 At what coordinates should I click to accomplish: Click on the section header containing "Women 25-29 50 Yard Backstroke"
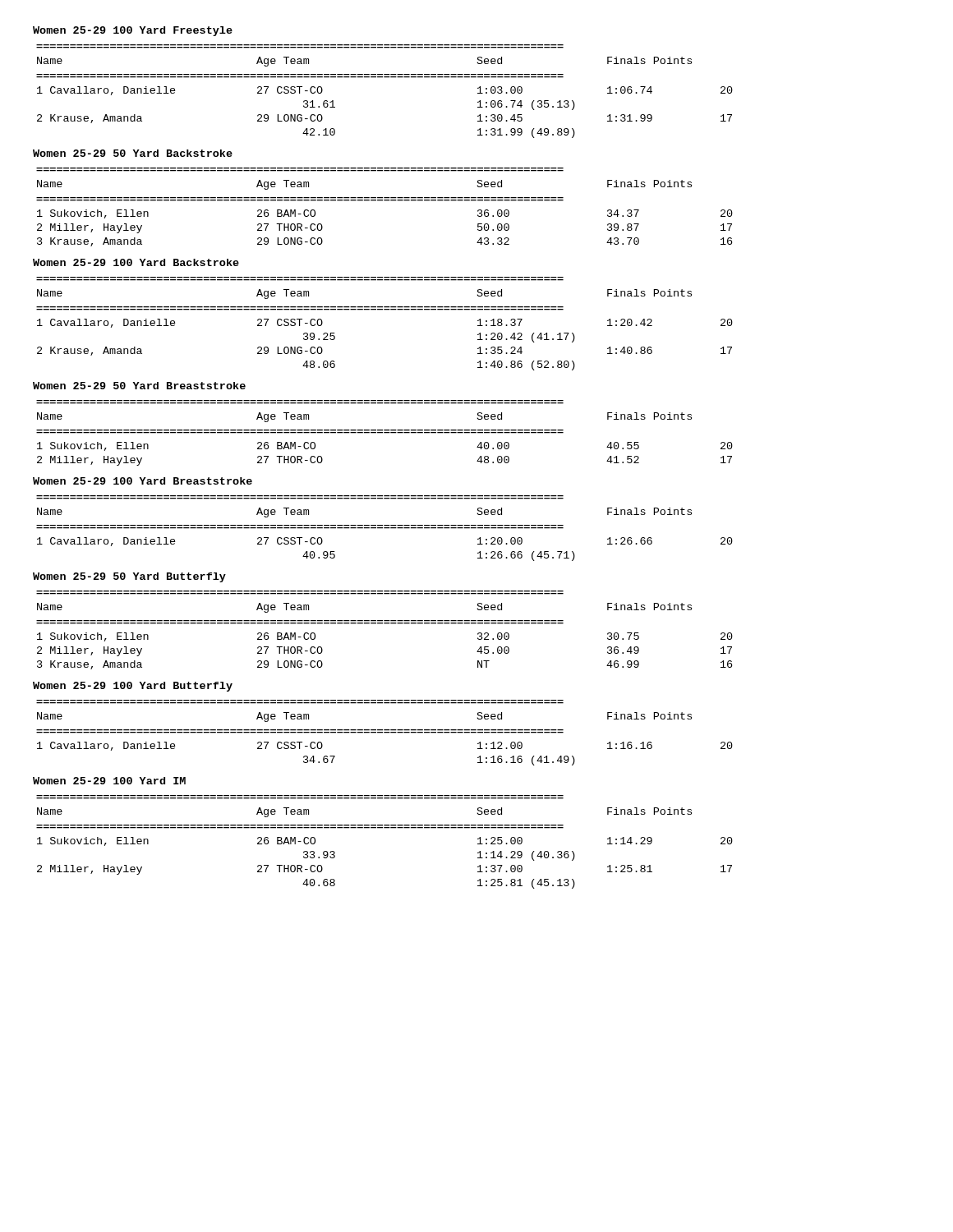tap(133, 154)
